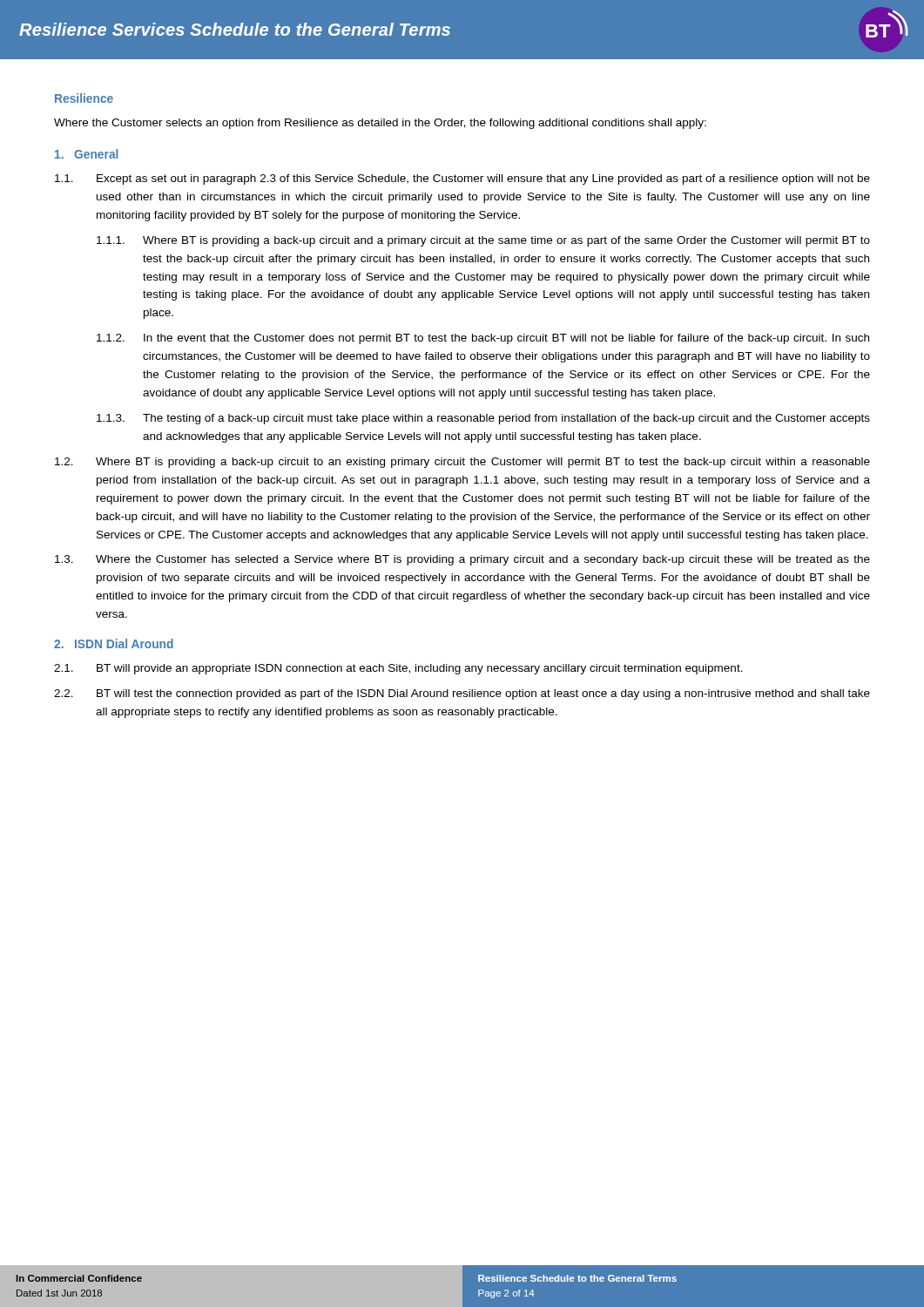Navigate to the passage starting "2.1. BT will provide an appropriate ISDN"
The width and height of the screenshot is (924, 1307).
(x=462, y=669)
